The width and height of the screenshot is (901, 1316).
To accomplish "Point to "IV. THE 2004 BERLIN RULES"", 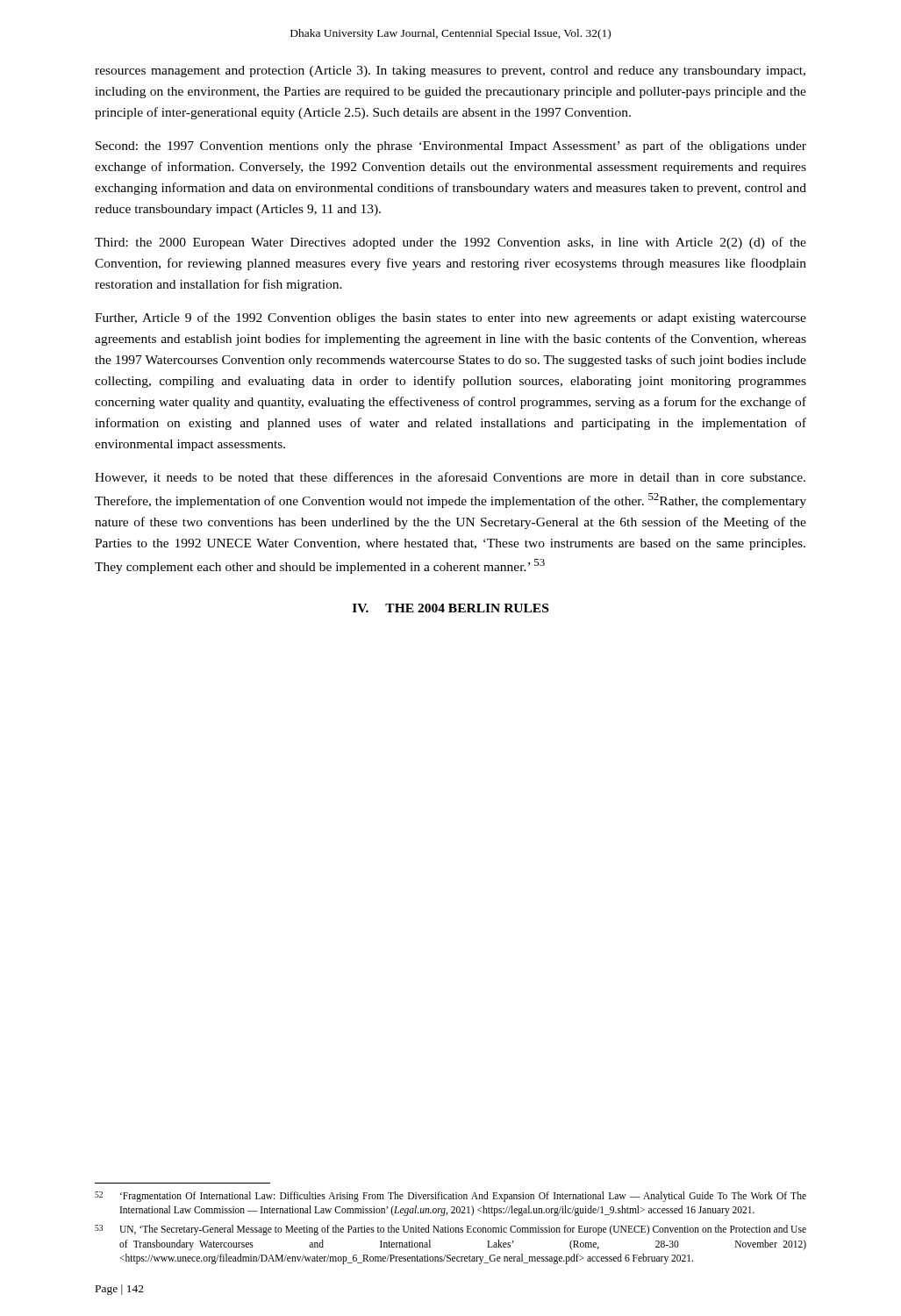I will coord(450,607).
